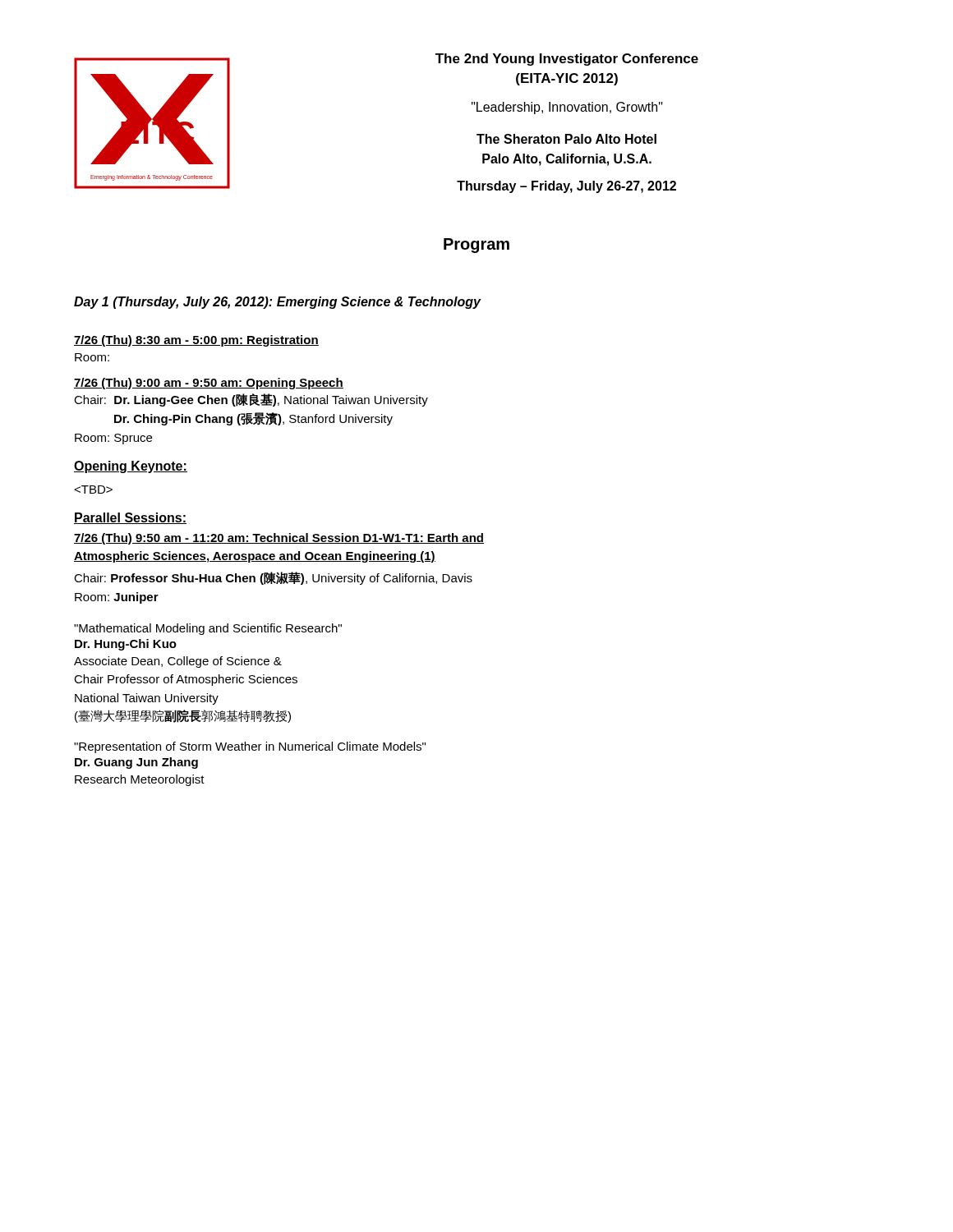Find the block on this page that starts ""Mathematical Modeling and Scientific Research" Dr. Hung-Chi"
This screenshot has width=953, height=1232.
coord(208,629)
